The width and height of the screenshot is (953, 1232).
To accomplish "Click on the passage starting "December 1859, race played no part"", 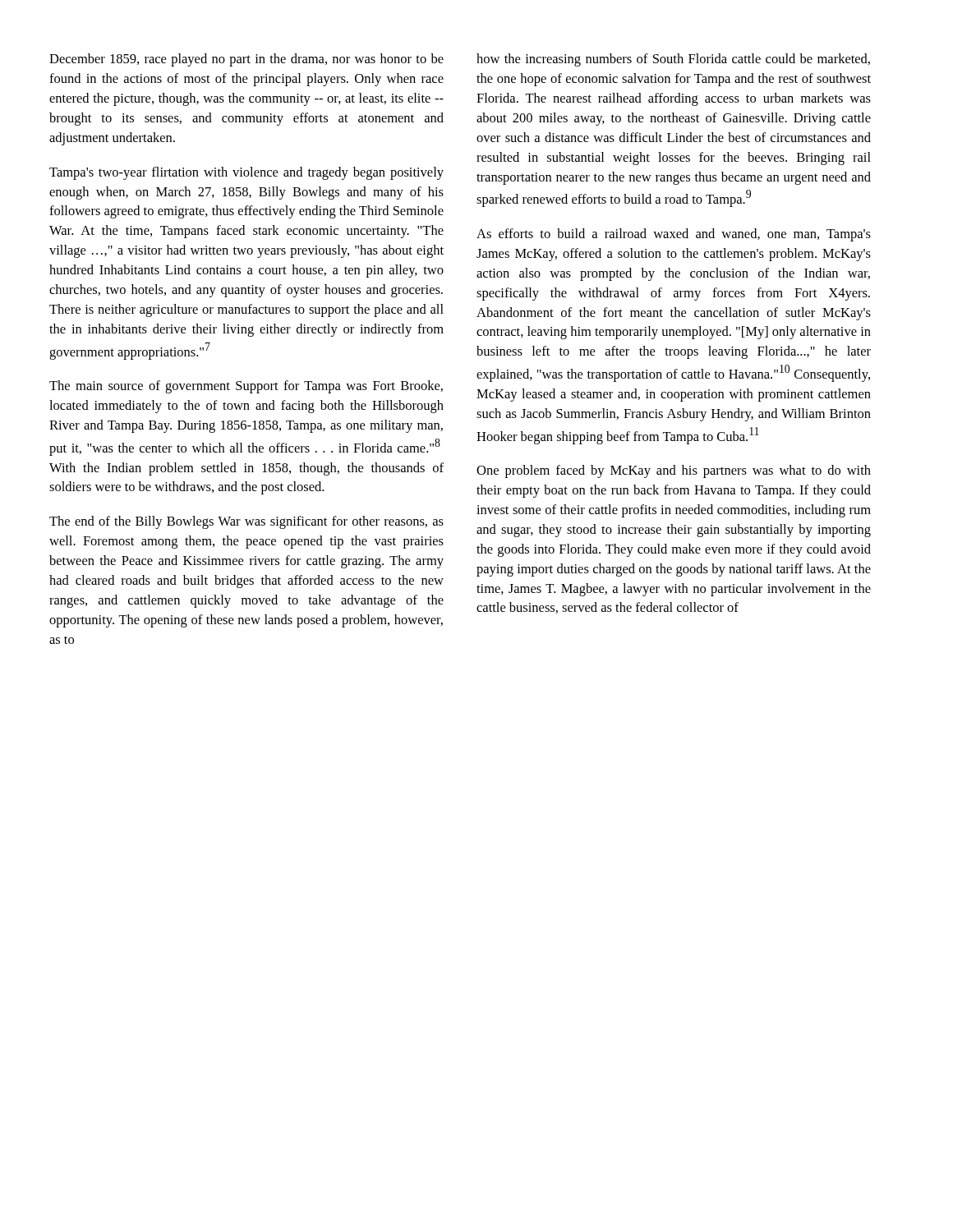I will [x=246, y=98].
